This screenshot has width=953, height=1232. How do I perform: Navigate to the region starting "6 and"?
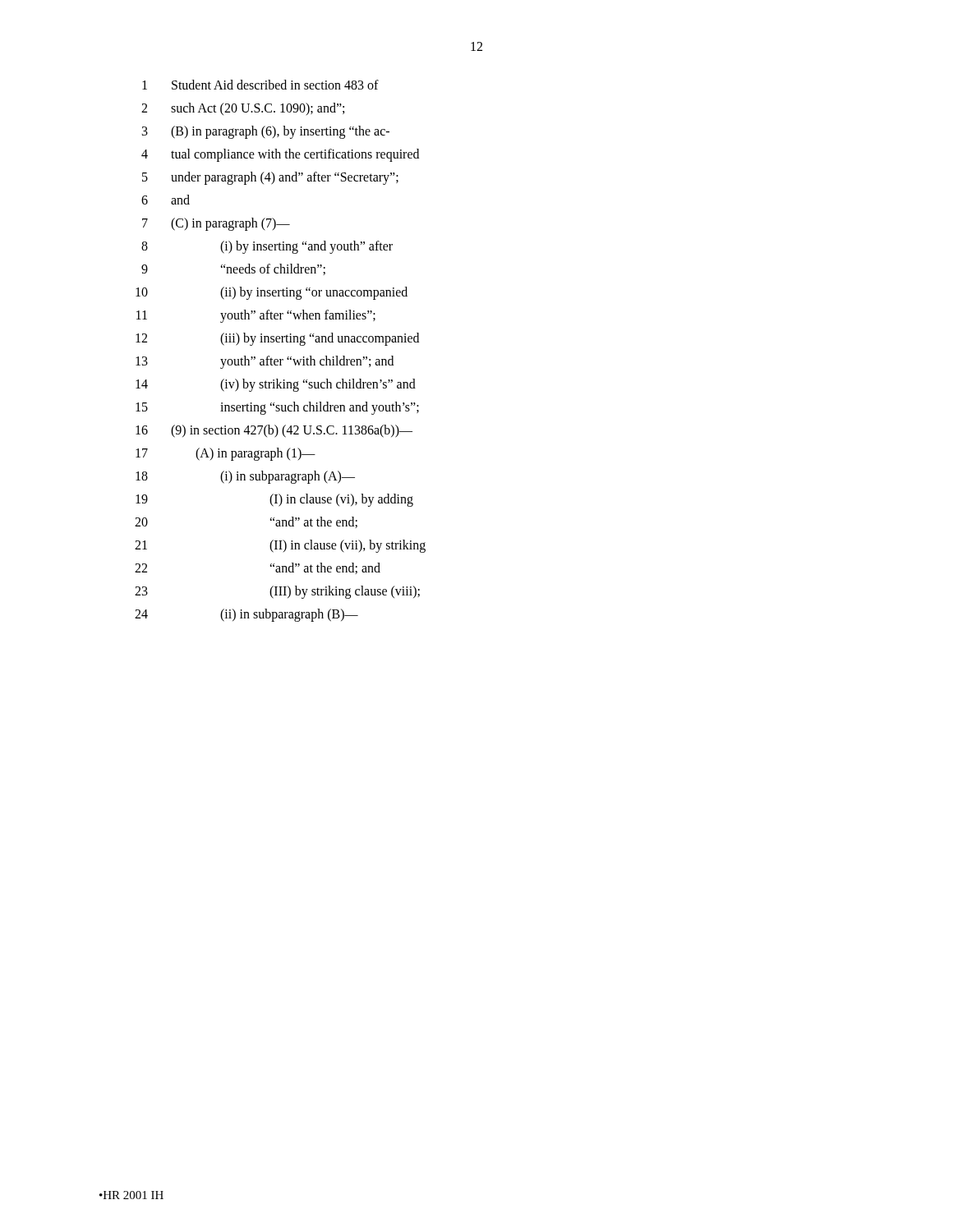click(x=181, y=199)
